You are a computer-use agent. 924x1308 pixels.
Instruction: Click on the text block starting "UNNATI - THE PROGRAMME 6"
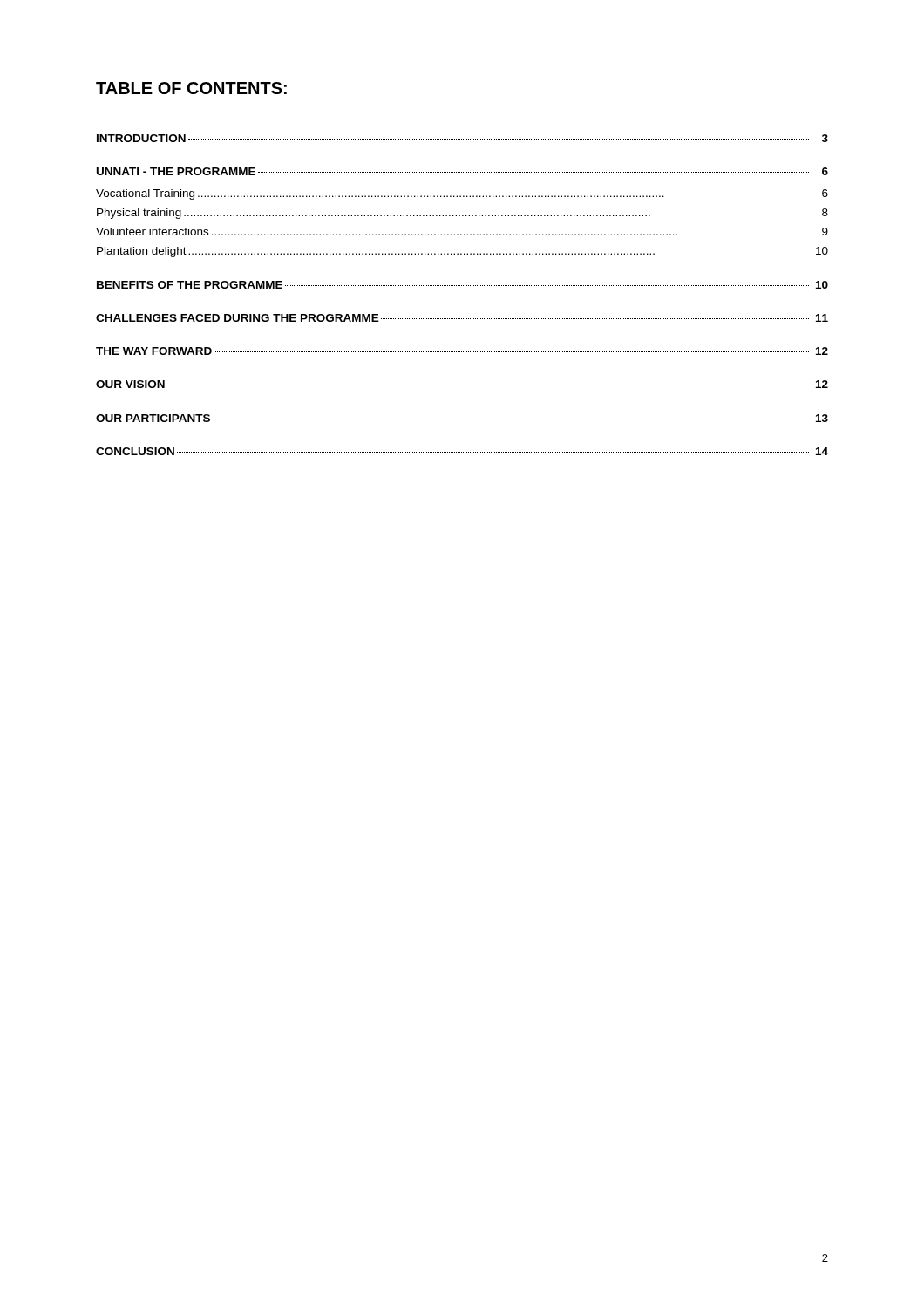[x=462, y=172]
